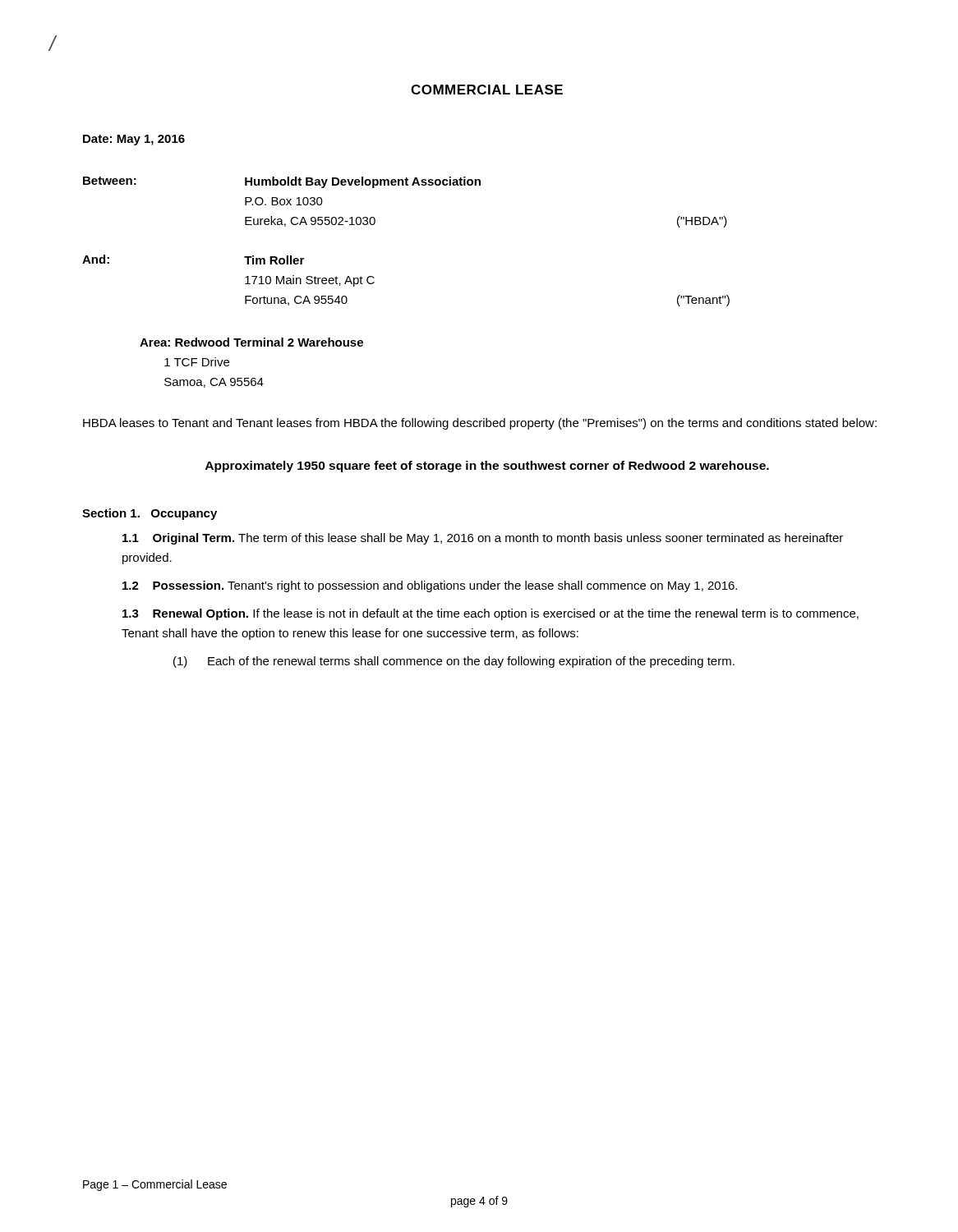Click on the text block containing "3 Renewal Option. If the"
Viewport: 958px width, 1232px height.
(x=490, y=623)
